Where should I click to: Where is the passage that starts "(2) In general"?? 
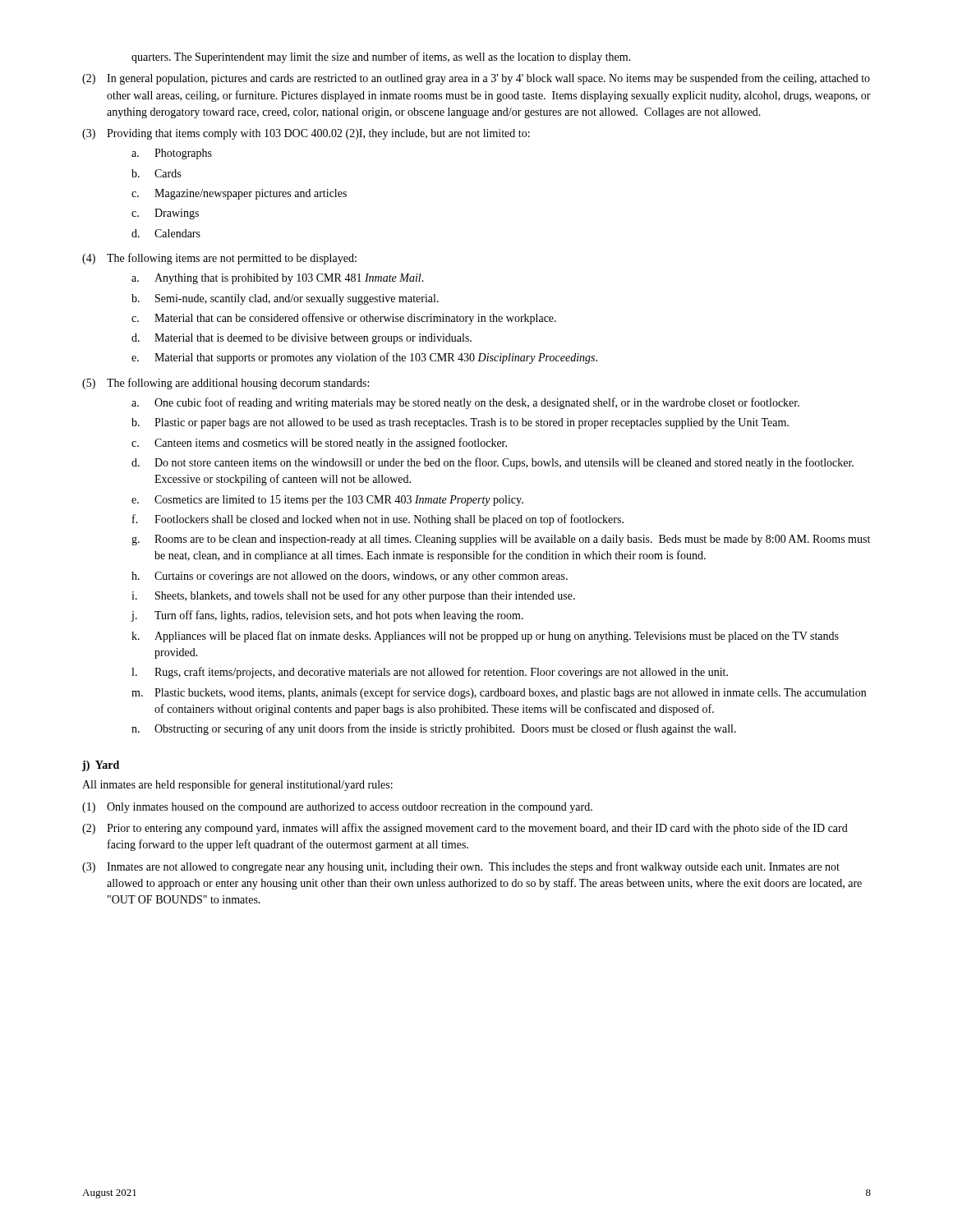476,96
